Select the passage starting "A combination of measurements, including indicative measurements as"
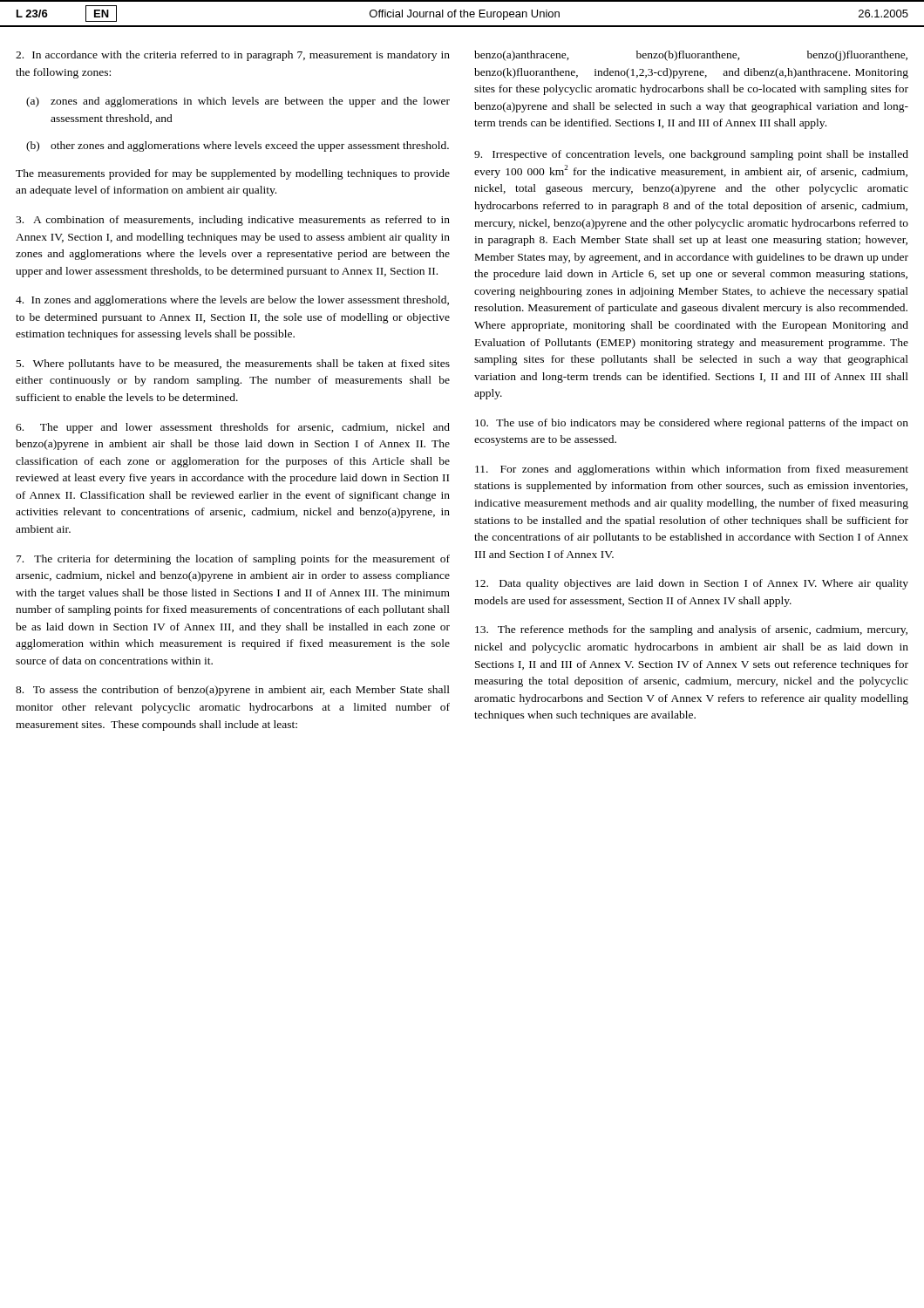The image size is (924, 1308). click(233, 245)
